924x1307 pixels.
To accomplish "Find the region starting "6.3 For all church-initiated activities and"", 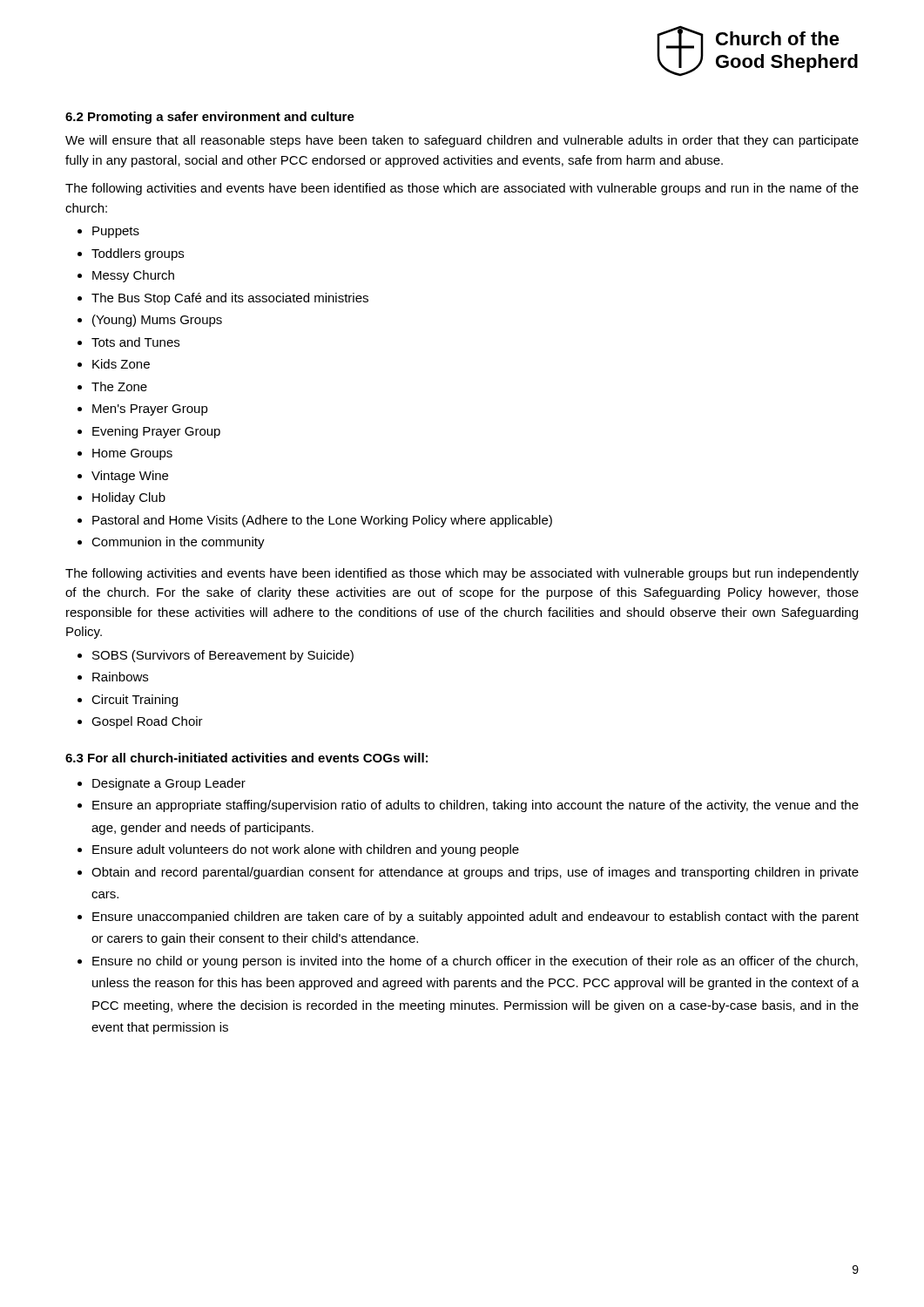I will pos(247,757).
